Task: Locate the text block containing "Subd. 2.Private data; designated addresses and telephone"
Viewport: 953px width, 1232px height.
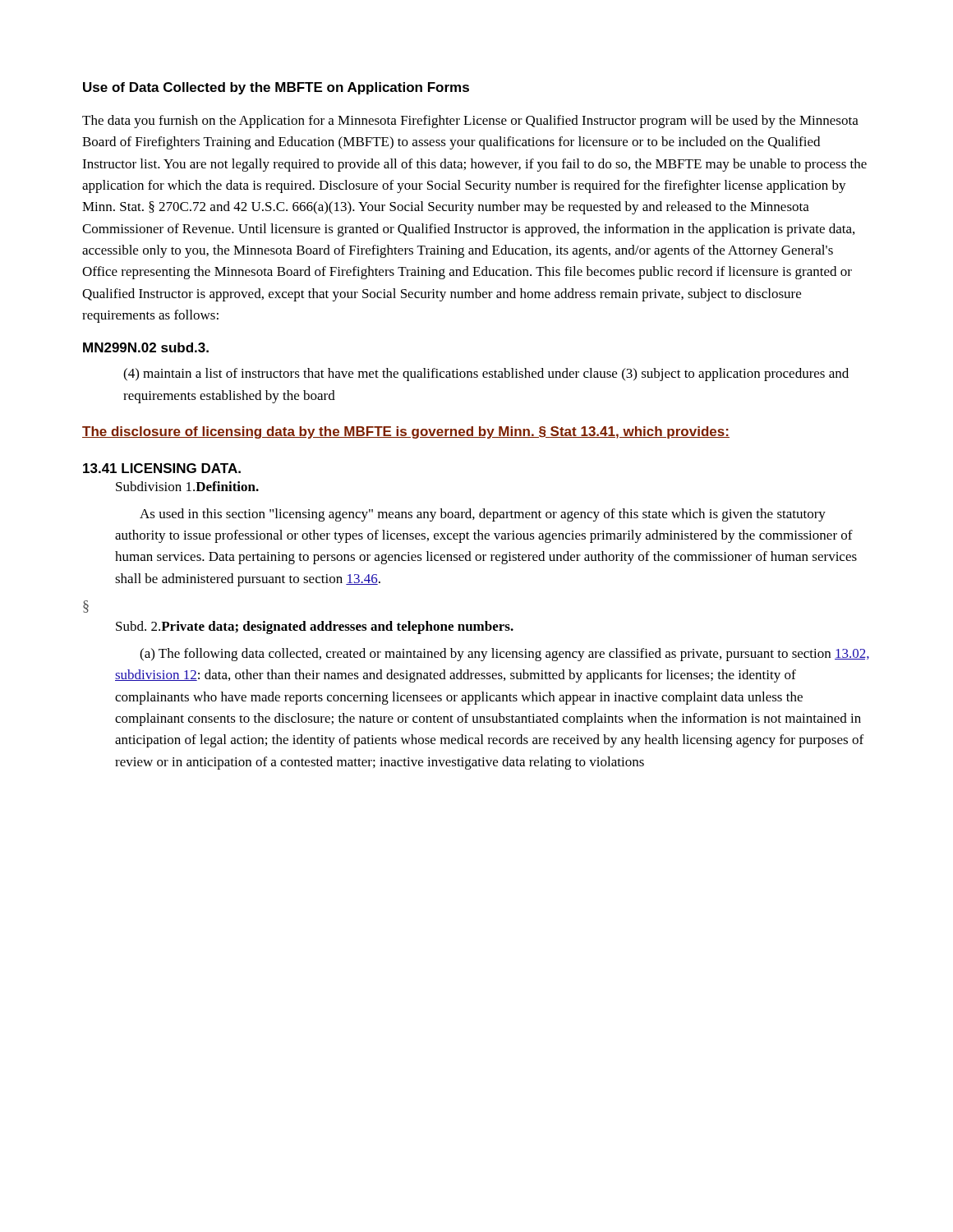Action: tap(493, 627)
